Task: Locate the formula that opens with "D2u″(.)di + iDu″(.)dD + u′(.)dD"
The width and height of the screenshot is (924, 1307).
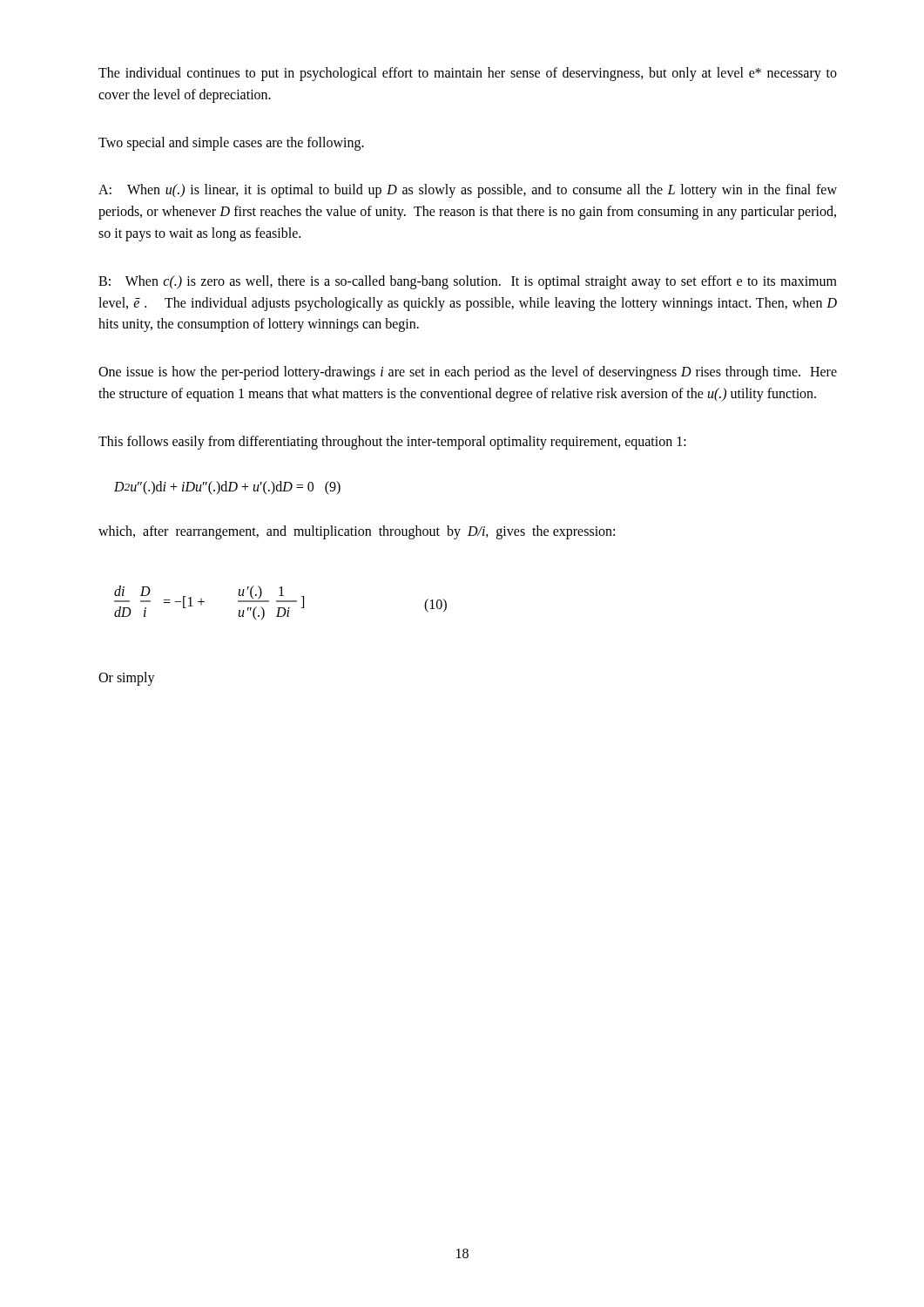Action: point(227,487)
